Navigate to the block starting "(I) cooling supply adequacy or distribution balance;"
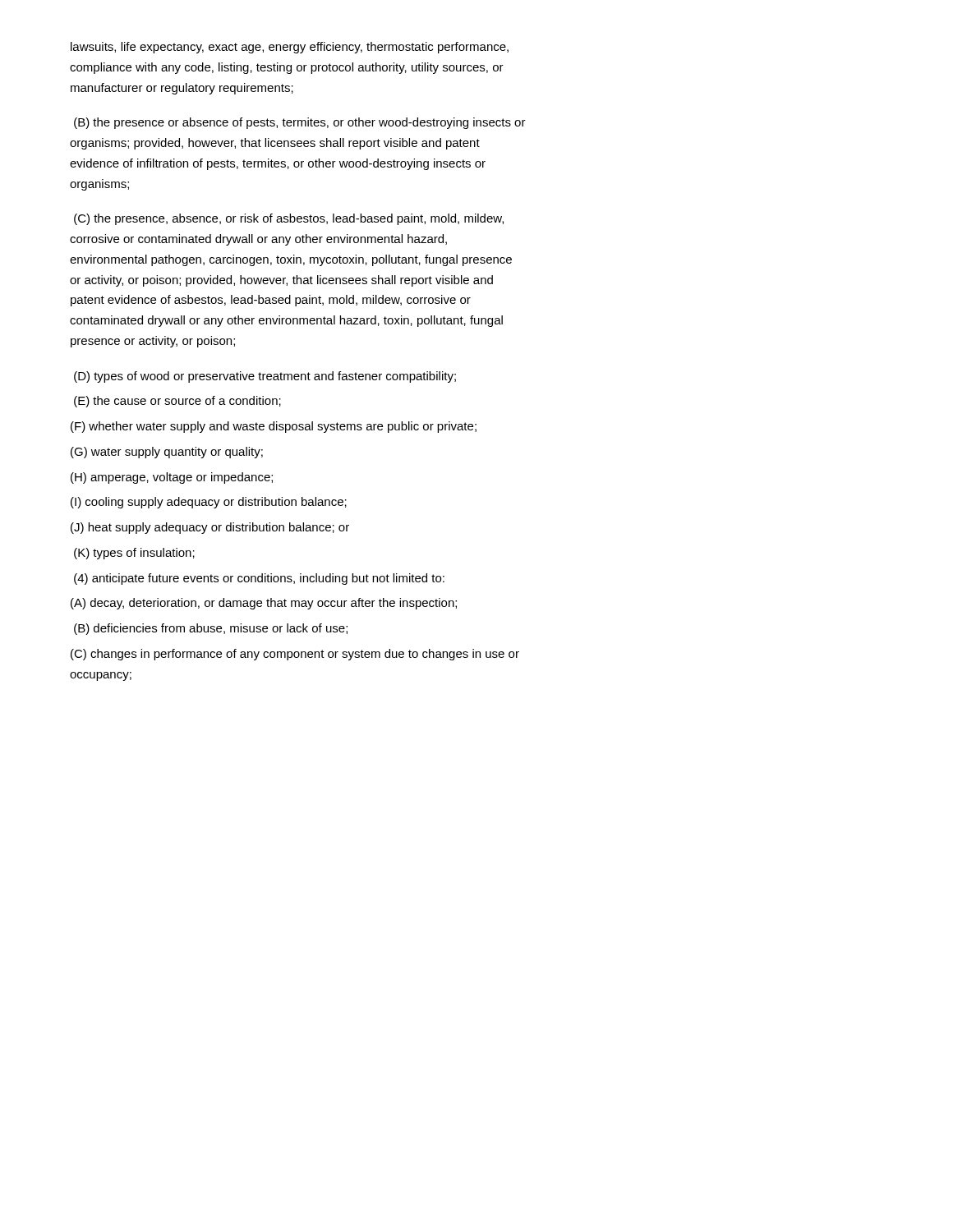This screenshot has height=1232, width=953. click(209, 502)
